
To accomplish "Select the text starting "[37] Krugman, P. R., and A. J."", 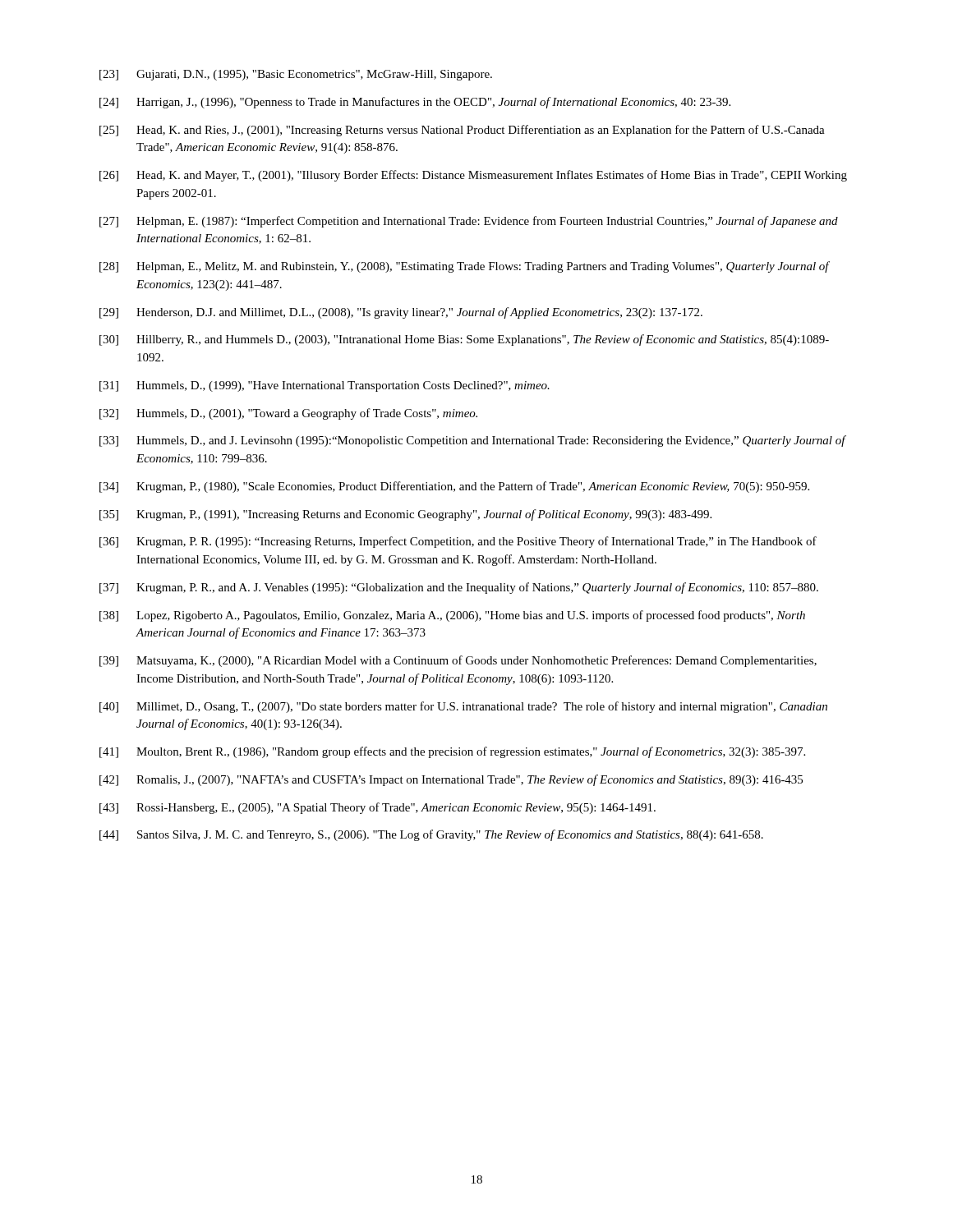I will tap(476, 588).
